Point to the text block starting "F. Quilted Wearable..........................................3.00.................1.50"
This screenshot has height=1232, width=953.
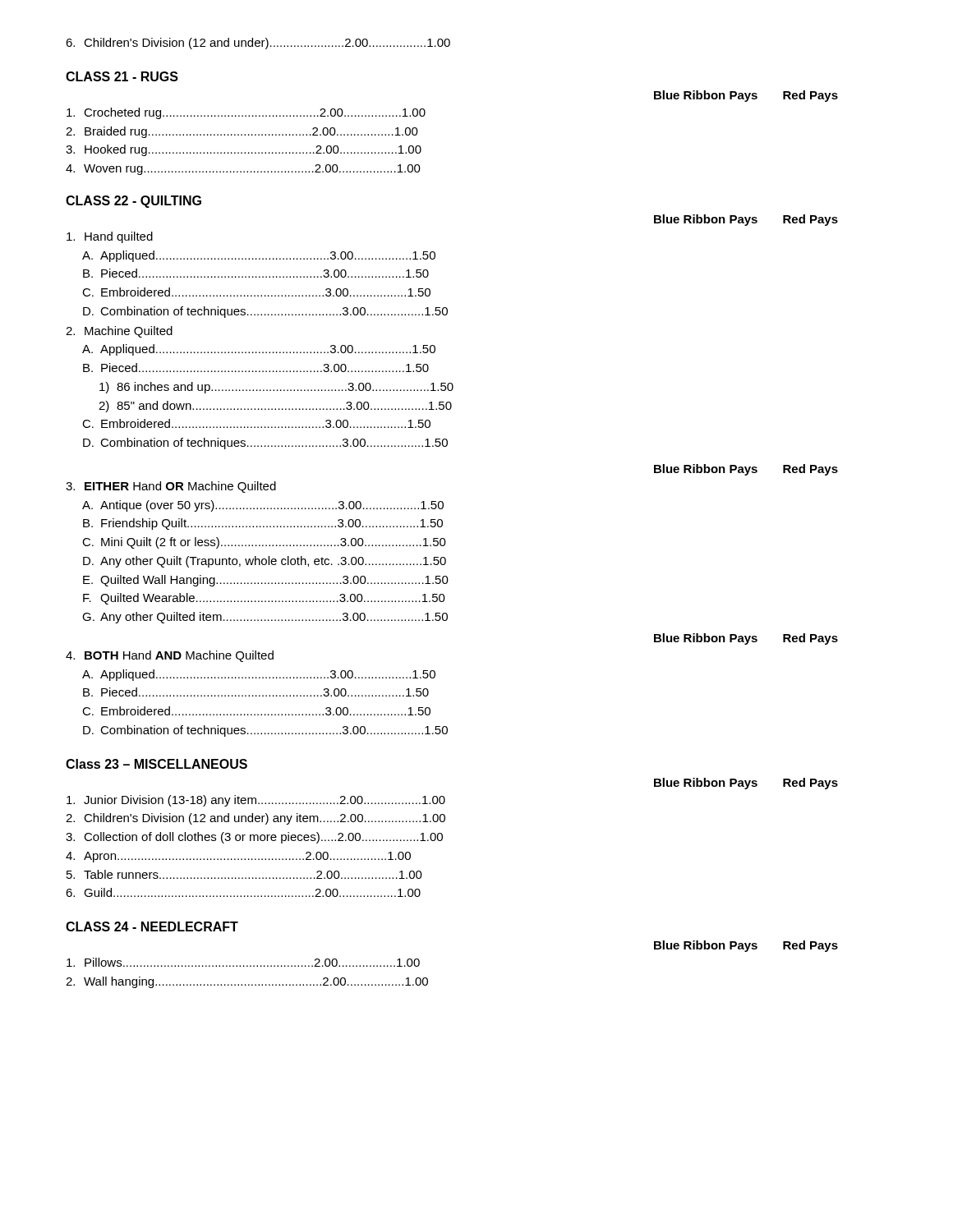[x=264, y=599]
